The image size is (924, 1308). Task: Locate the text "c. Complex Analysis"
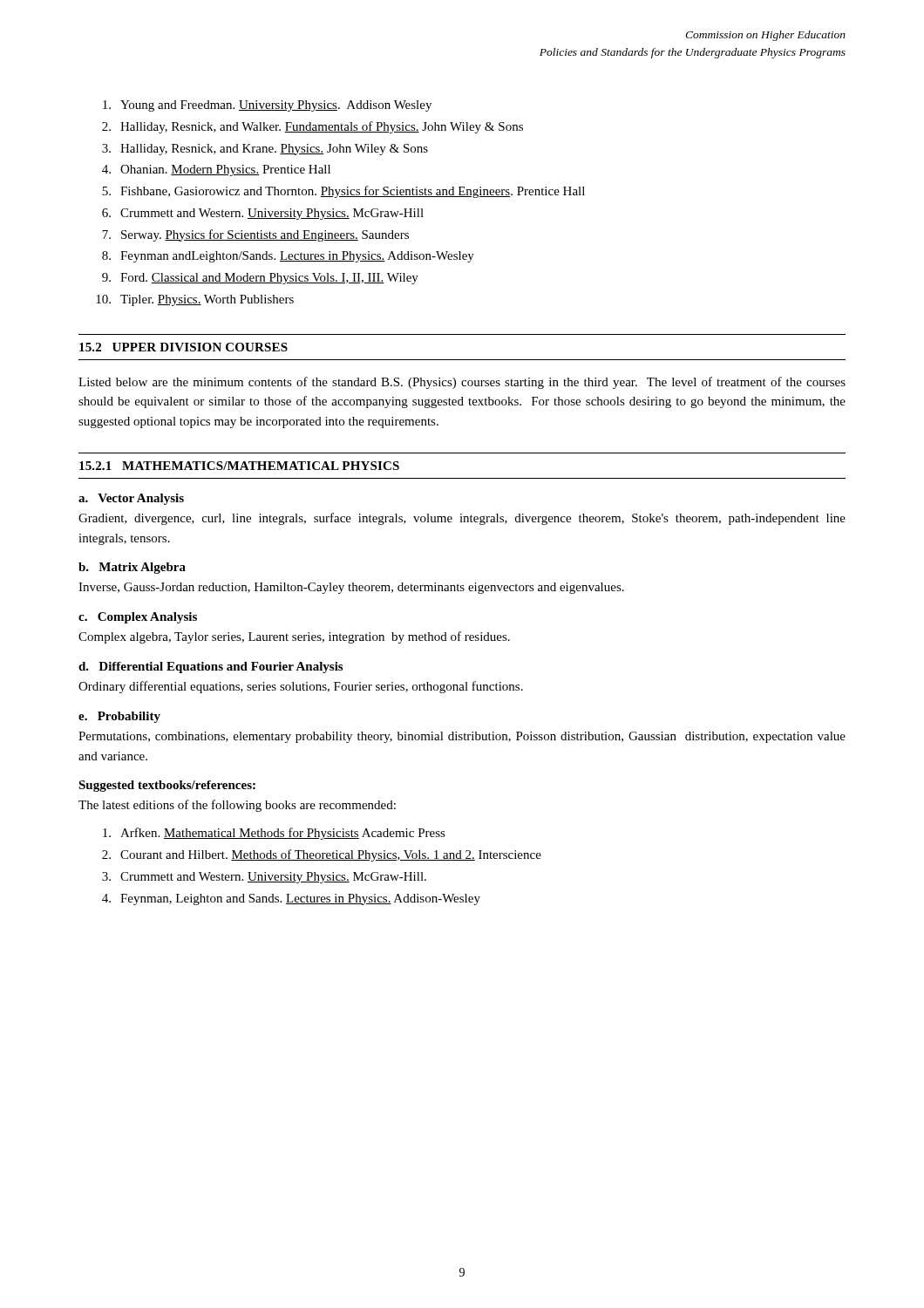[138, 617]
